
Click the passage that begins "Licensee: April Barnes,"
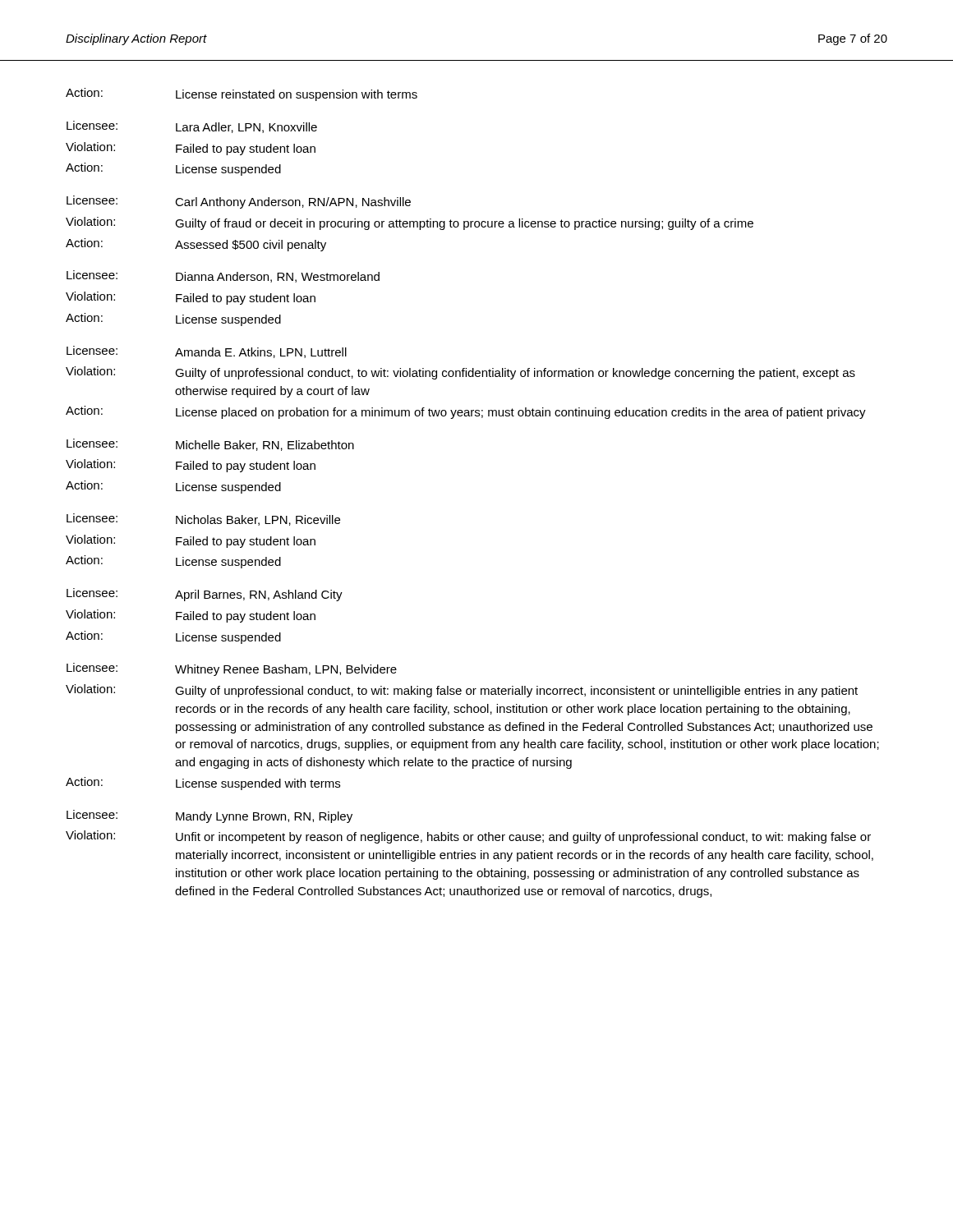click(x=204, y=615)
